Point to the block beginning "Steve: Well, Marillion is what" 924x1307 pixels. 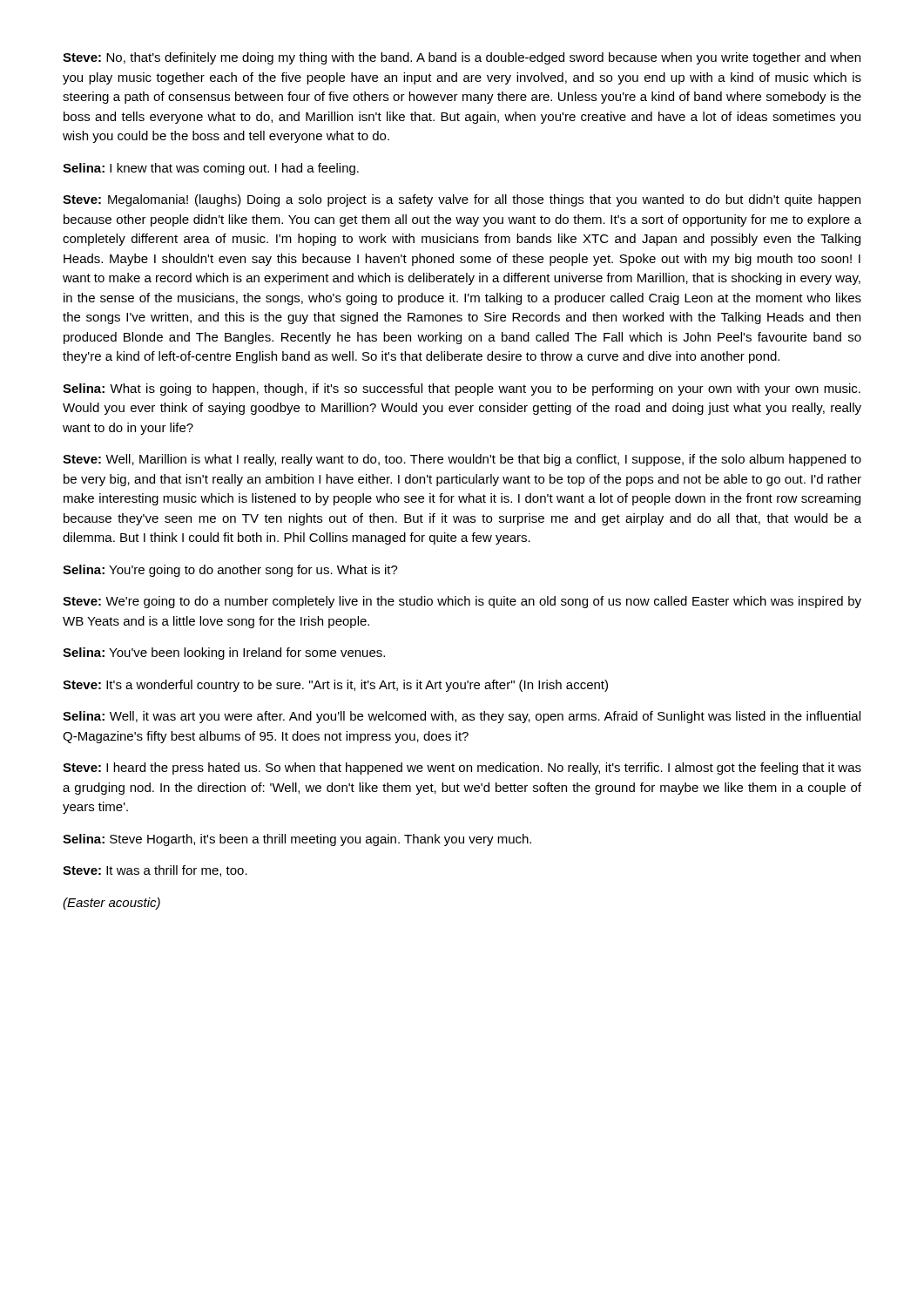tap(462, 498)
